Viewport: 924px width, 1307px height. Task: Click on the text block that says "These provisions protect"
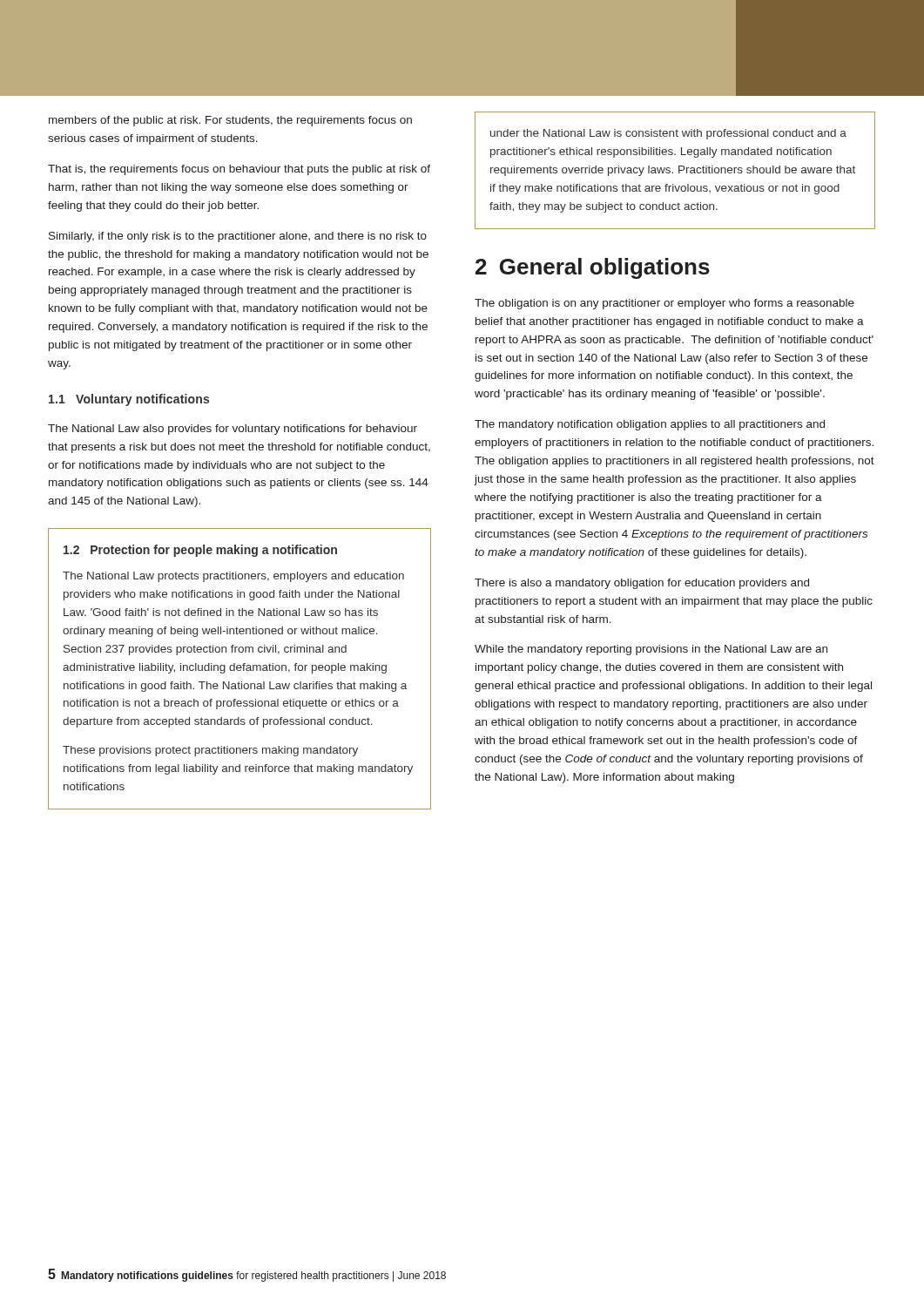pyautogui.click(x=240, y=769)
